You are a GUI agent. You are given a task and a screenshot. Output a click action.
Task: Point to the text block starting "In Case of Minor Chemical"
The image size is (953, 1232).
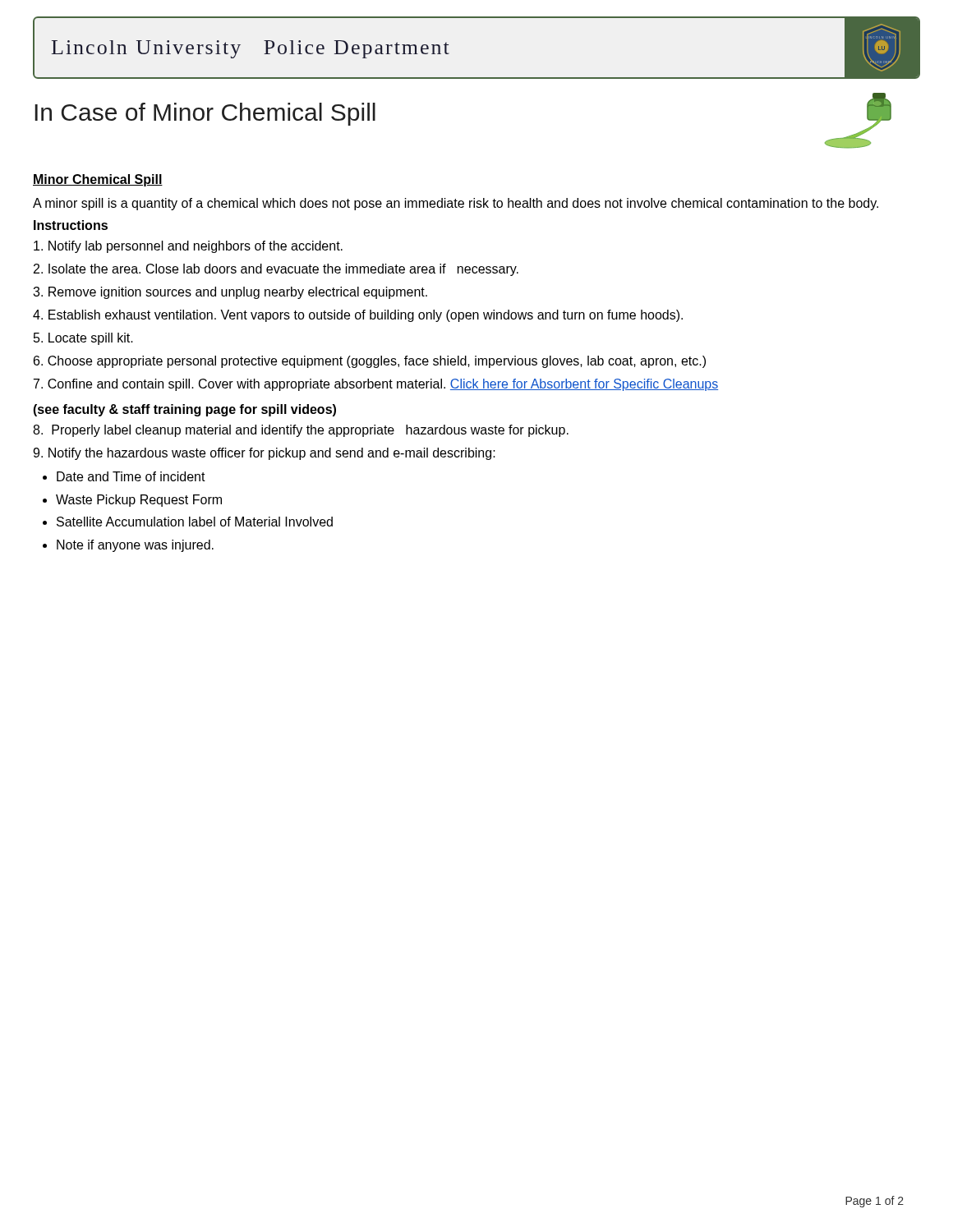205,112
